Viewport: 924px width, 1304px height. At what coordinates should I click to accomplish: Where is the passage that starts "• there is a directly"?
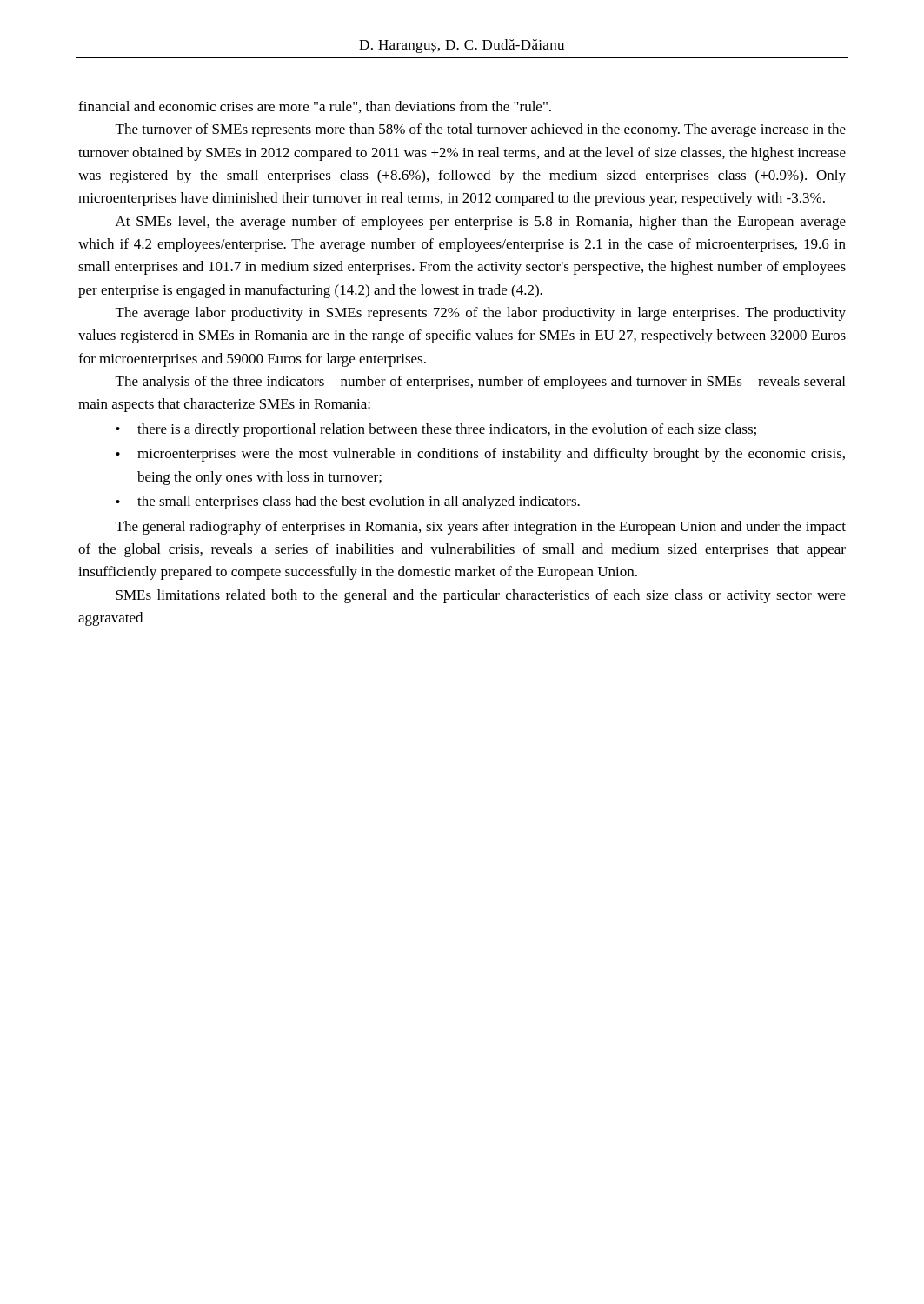[480, 430]
